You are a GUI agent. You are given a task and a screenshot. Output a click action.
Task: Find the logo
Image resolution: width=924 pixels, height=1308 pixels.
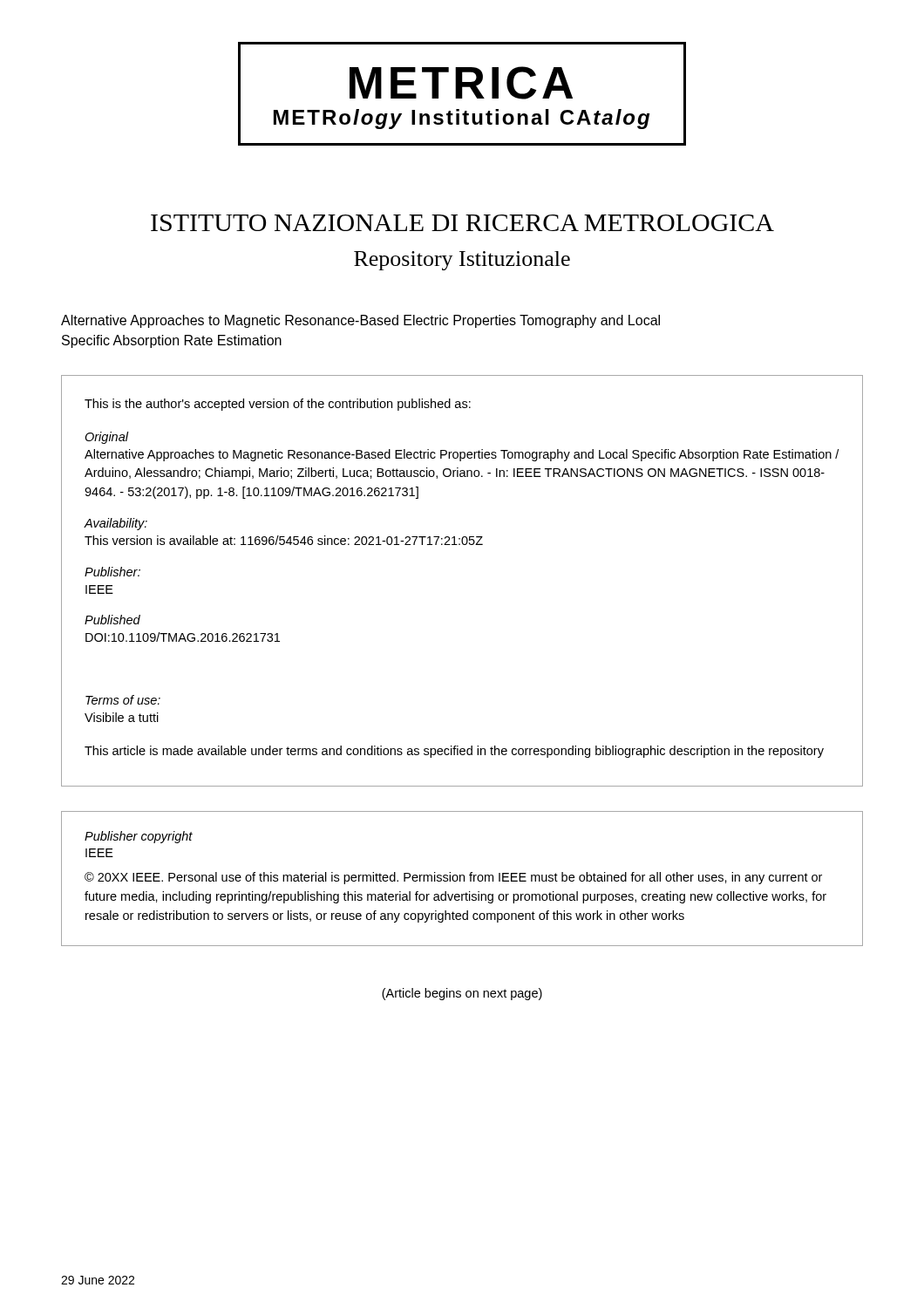click(462, 86)
